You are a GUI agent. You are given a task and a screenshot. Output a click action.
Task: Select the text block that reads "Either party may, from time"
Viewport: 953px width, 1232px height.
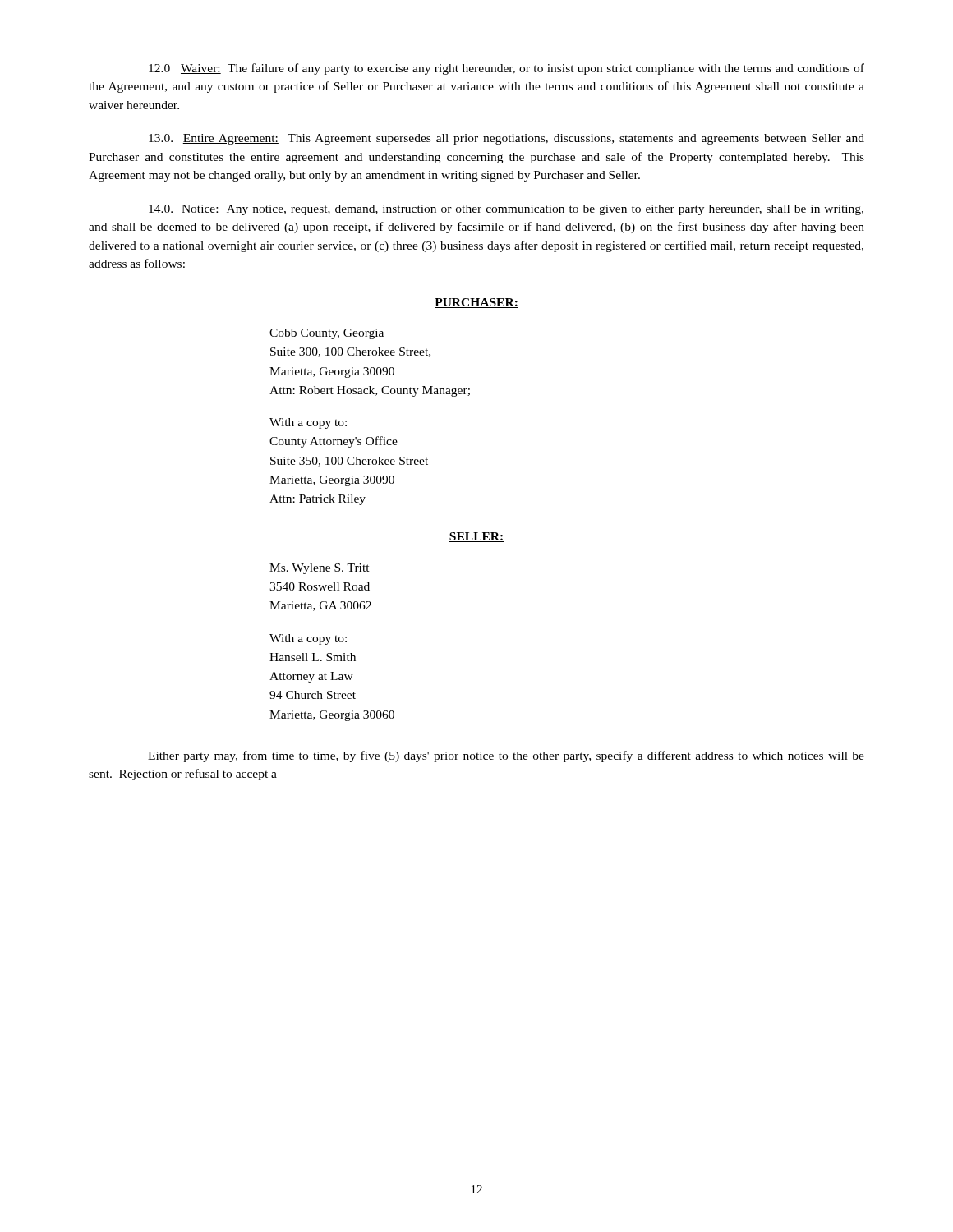click(476, 764)
